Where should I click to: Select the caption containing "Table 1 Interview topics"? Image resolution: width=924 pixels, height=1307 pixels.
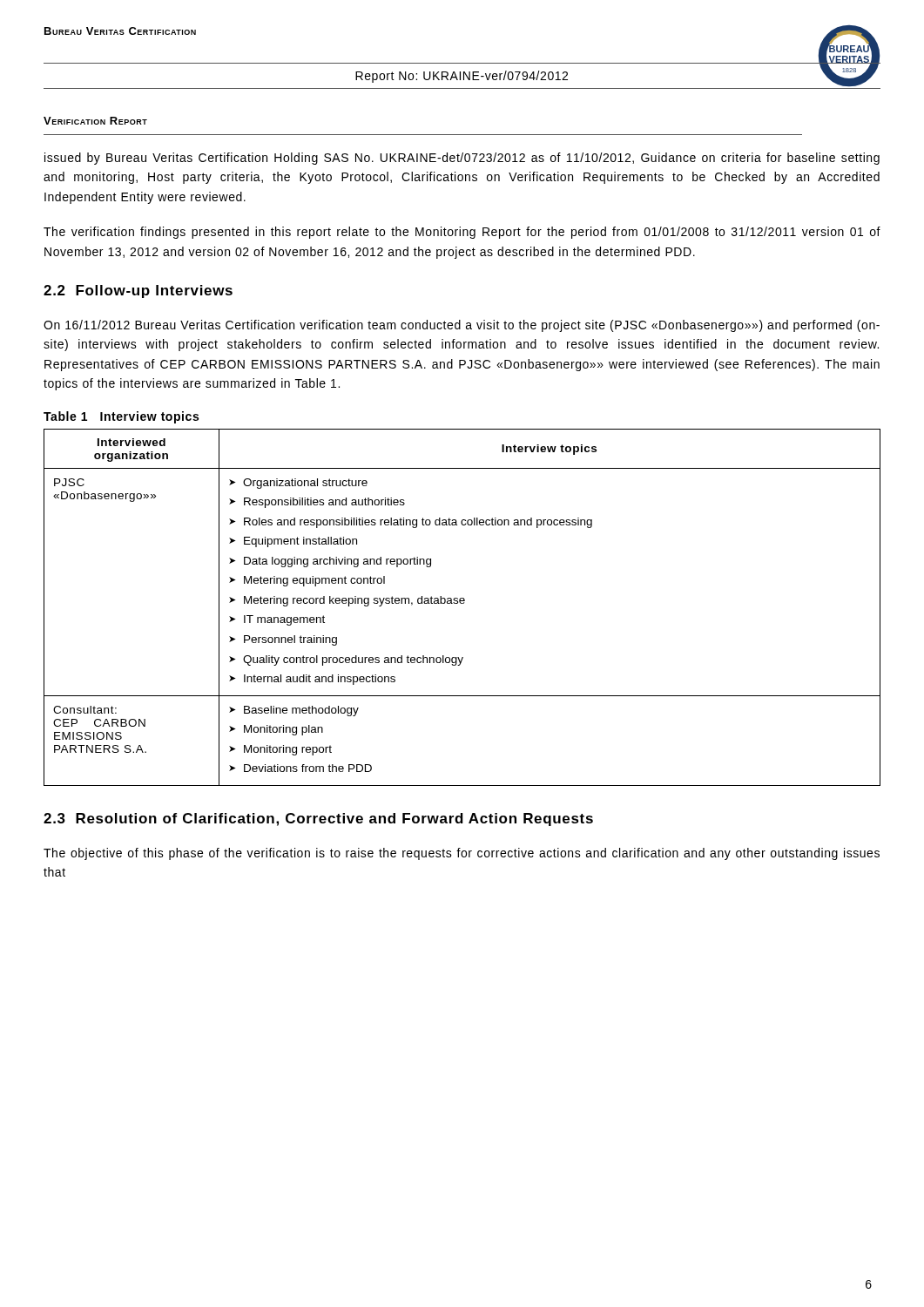(x=122, y=416)
